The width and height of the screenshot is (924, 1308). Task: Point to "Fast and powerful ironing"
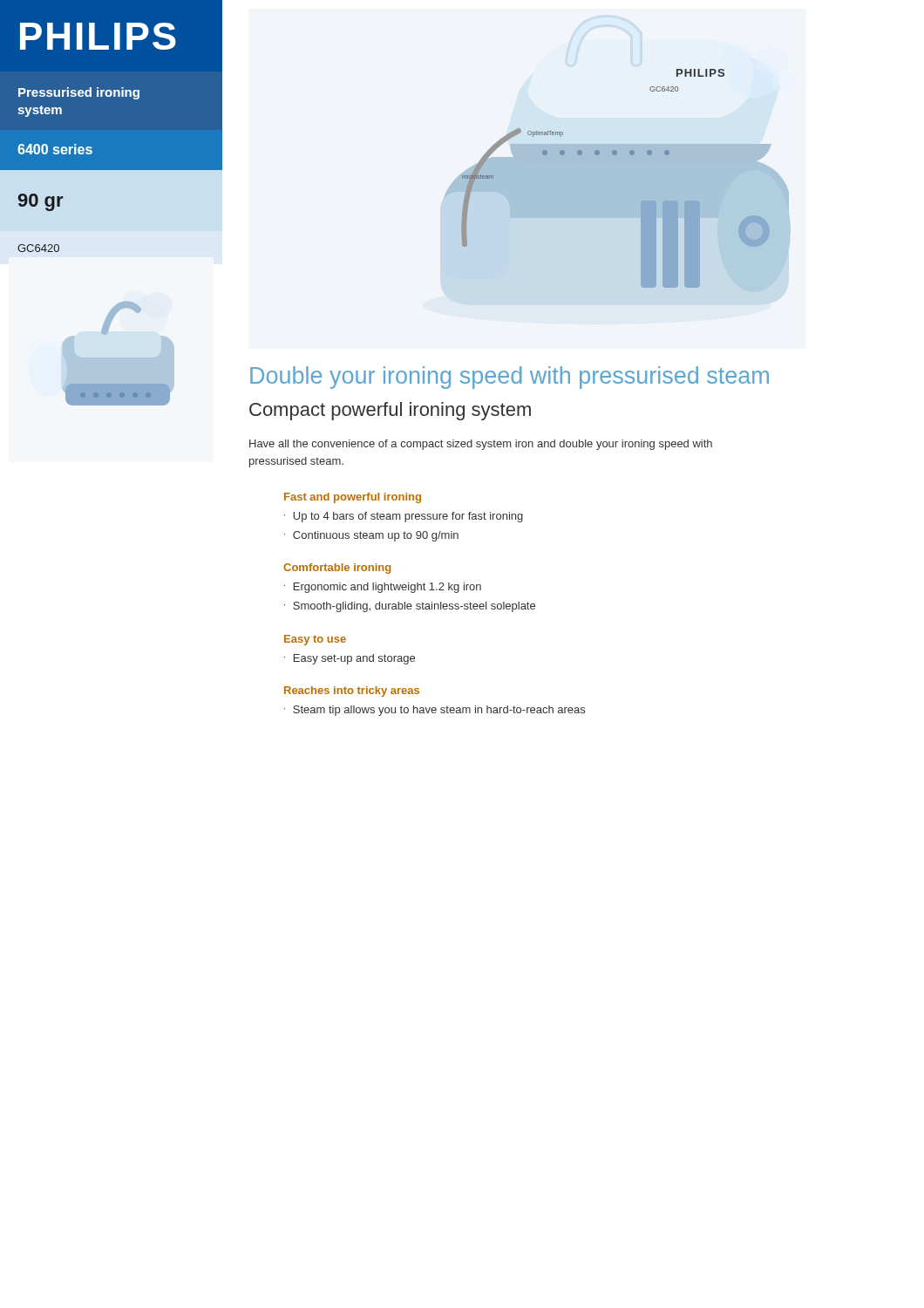click(x=353, y=497)
